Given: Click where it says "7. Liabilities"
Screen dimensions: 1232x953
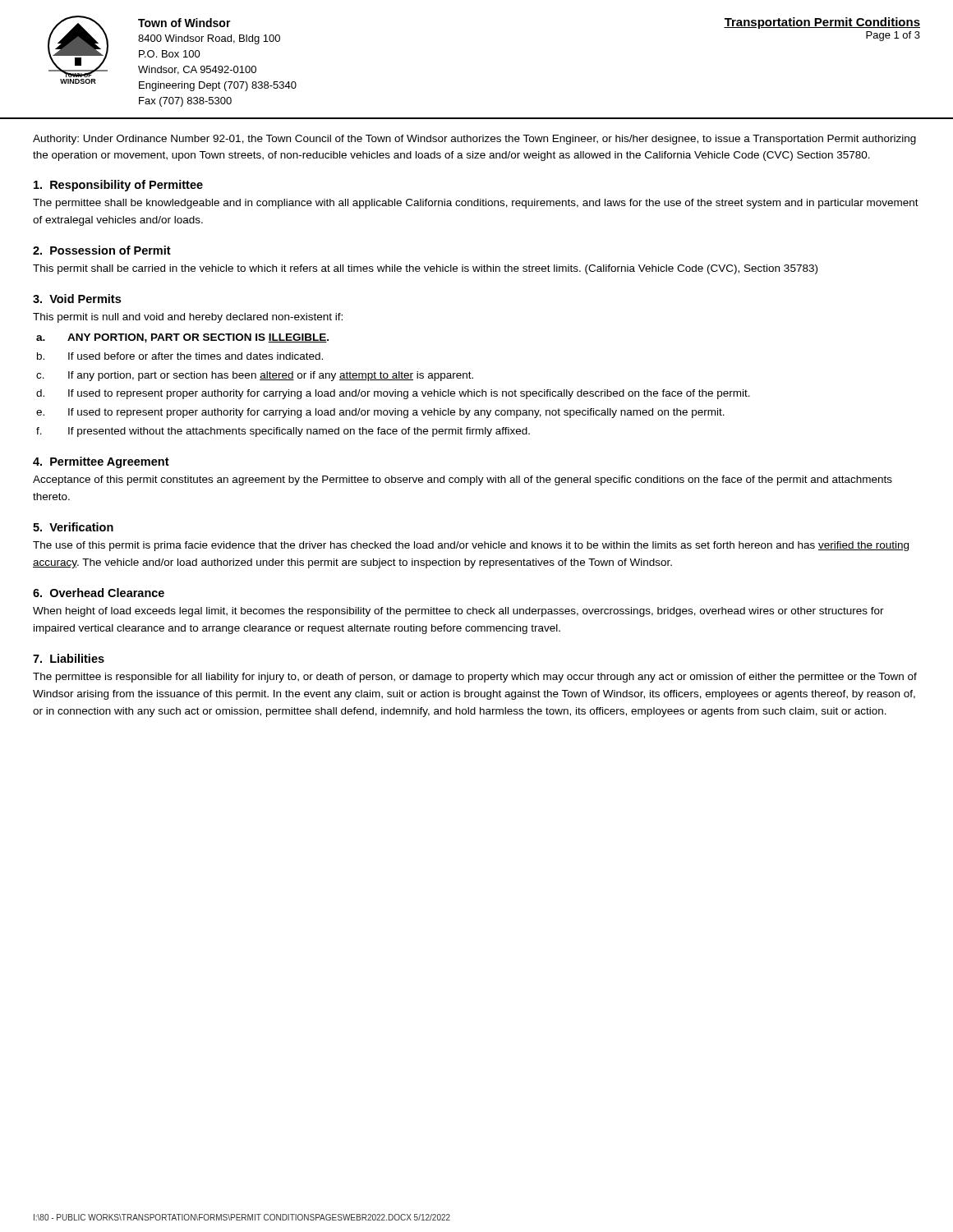Looking at the screenshot, I should tap(69, 659).
